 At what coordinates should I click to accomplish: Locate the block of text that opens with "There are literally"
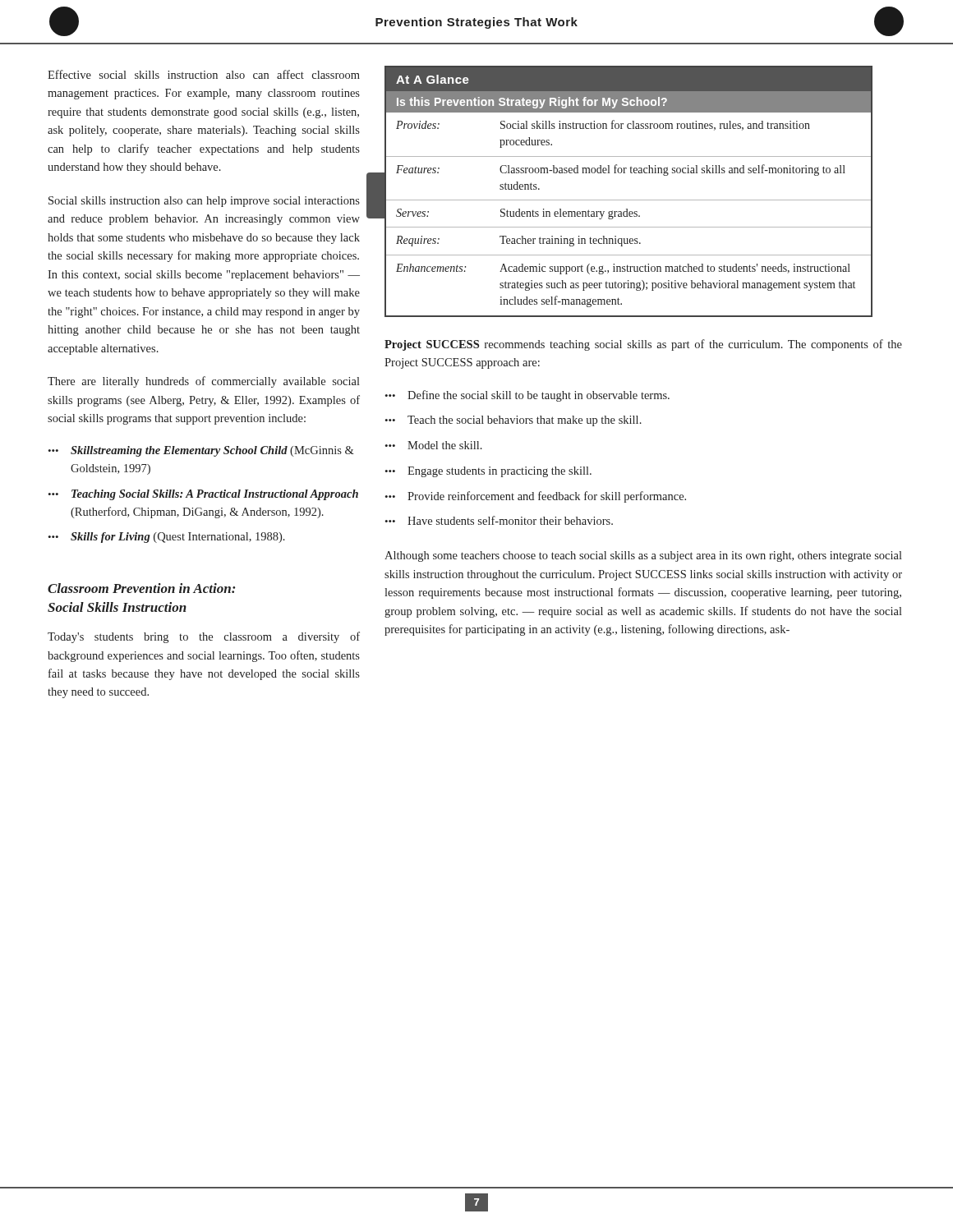coord(204,400)
